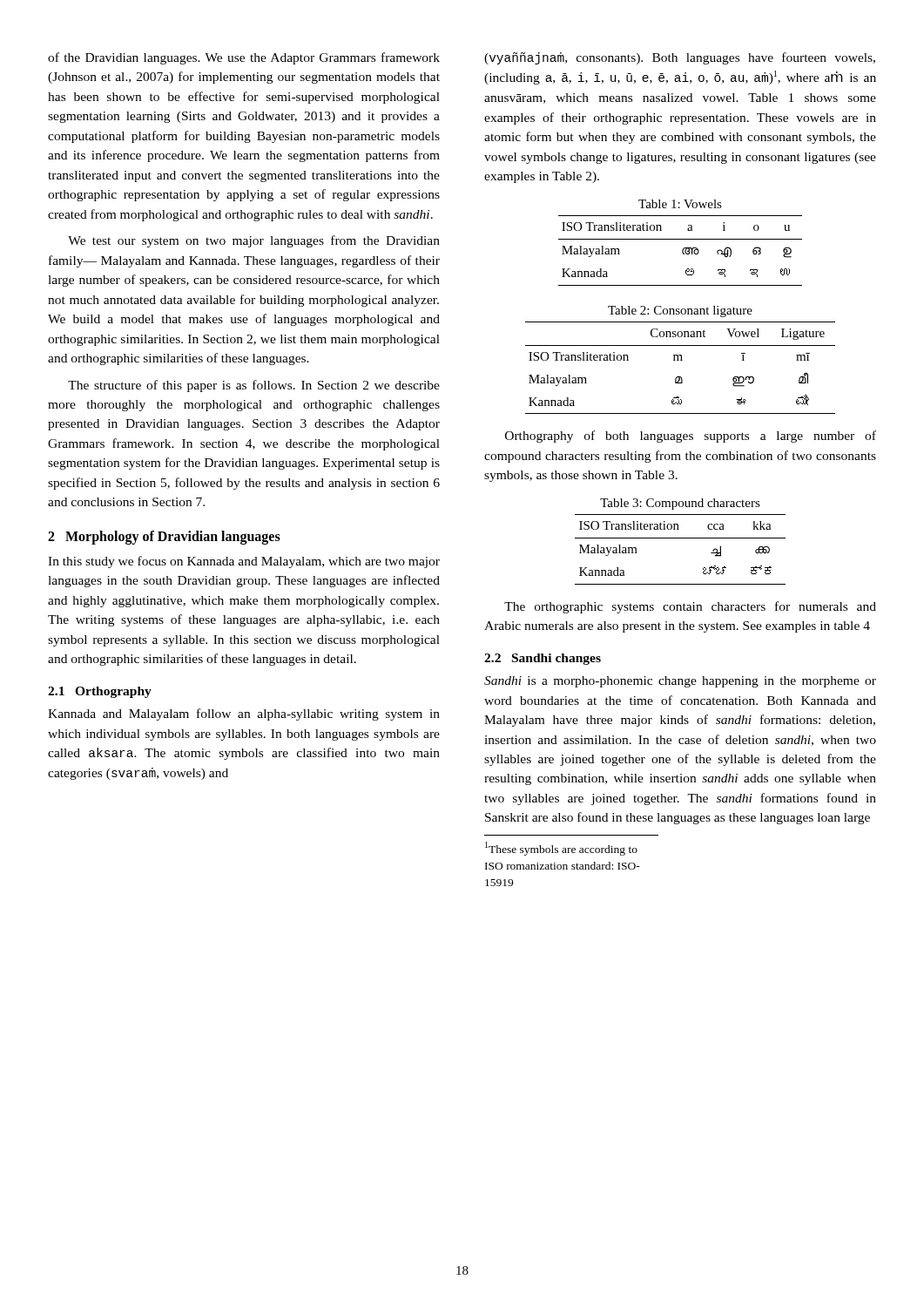Image resolution: width=924 pixels, height=1307 pixels.
Task: Select the text block with the text "We test our system on two"
Action: click(244, 300)
